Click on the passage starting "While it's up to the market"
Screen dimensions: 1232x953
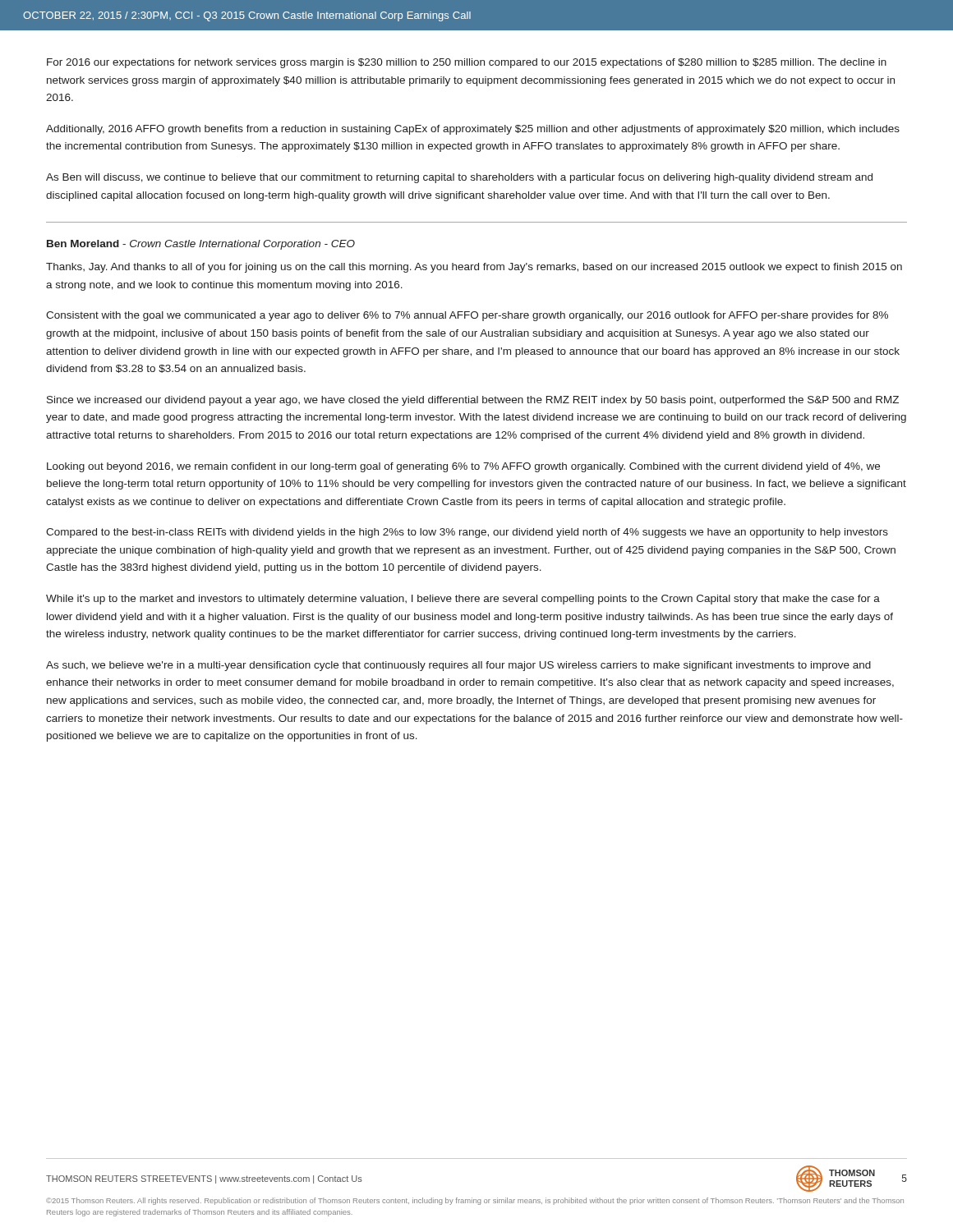(470, 616)
